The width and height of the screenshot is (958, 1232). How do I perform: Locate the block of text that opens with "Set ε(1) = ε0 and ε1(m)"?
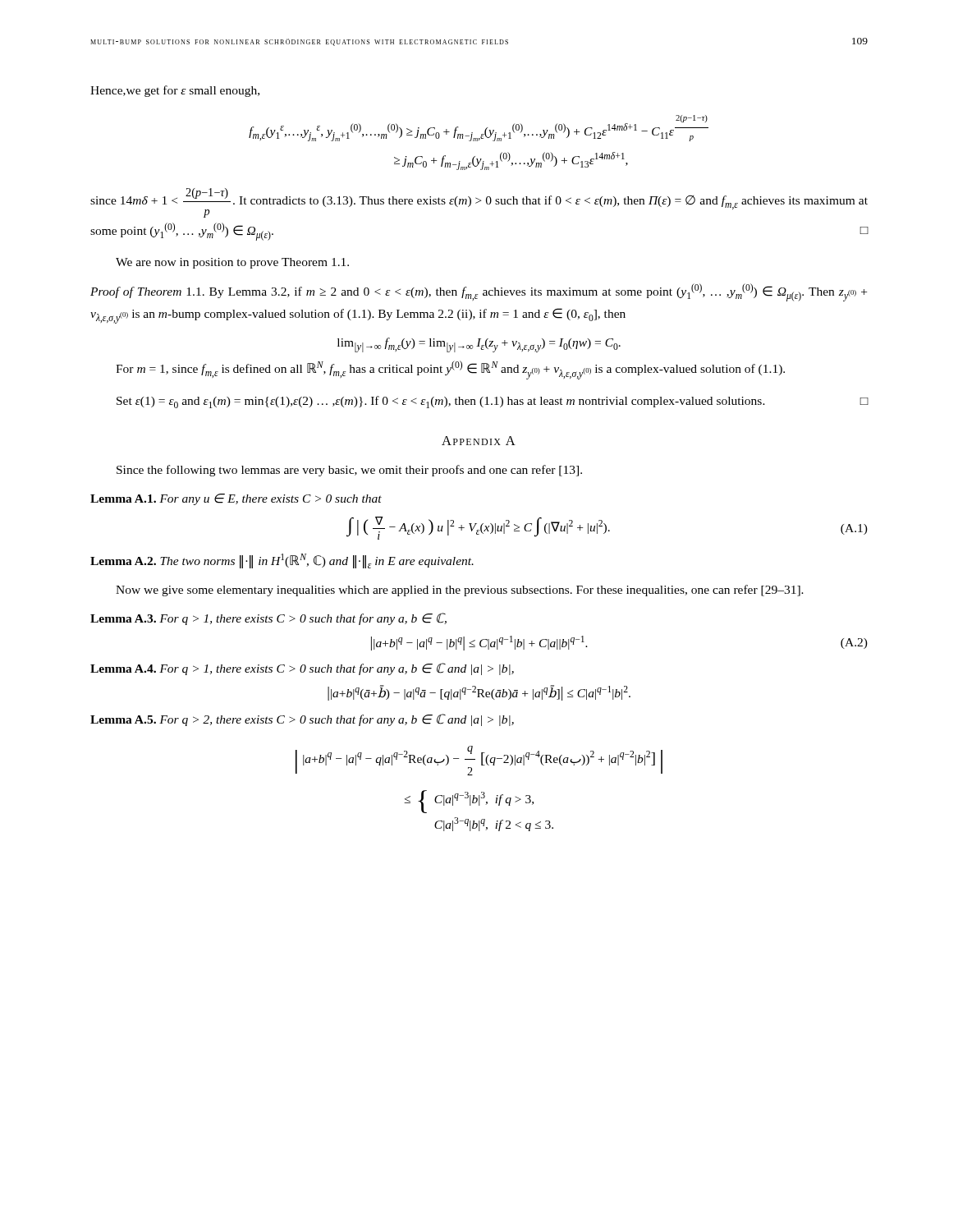pos(479,402)
